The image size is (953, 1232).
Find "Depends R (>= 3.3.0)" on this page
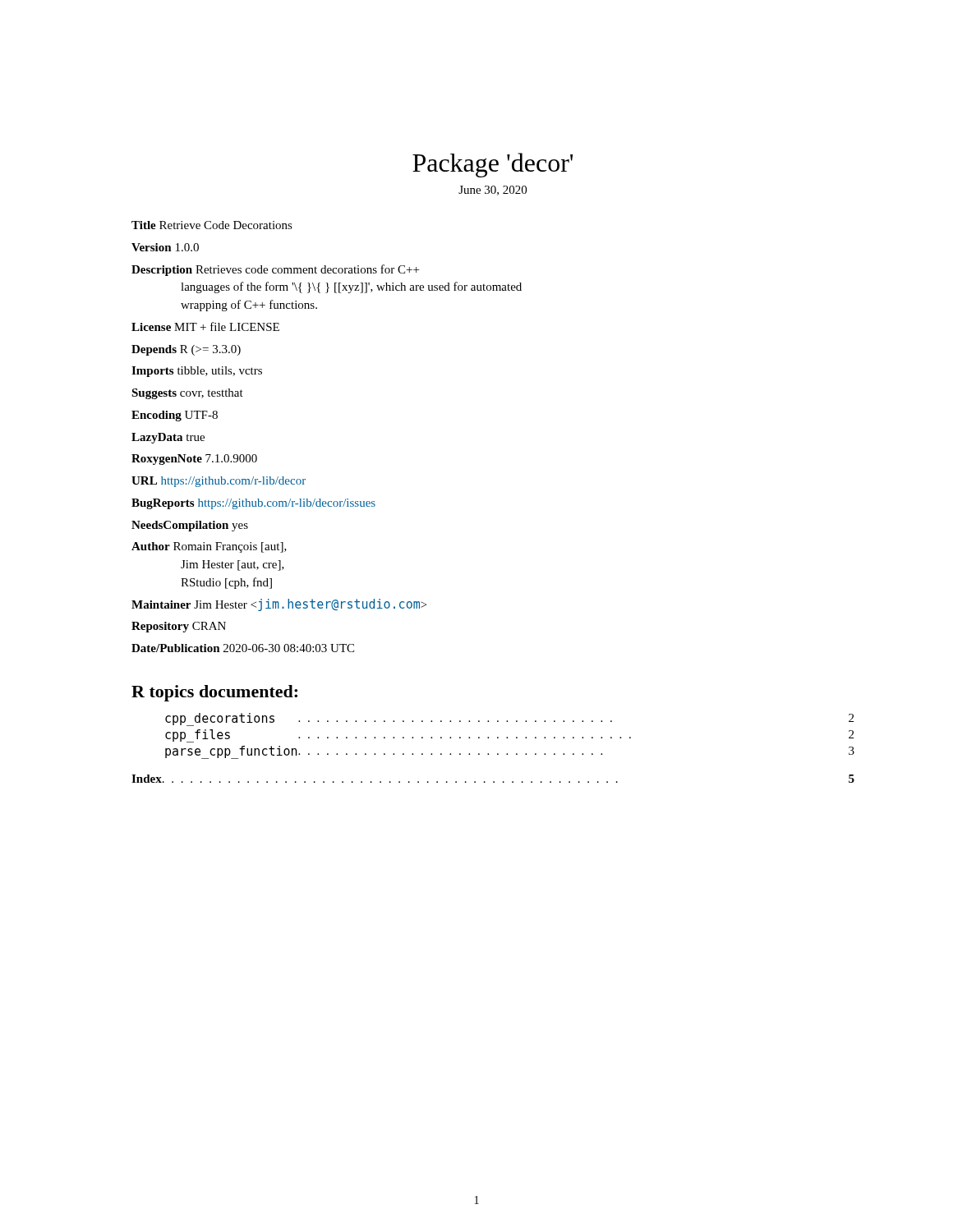tap(186, 349)
